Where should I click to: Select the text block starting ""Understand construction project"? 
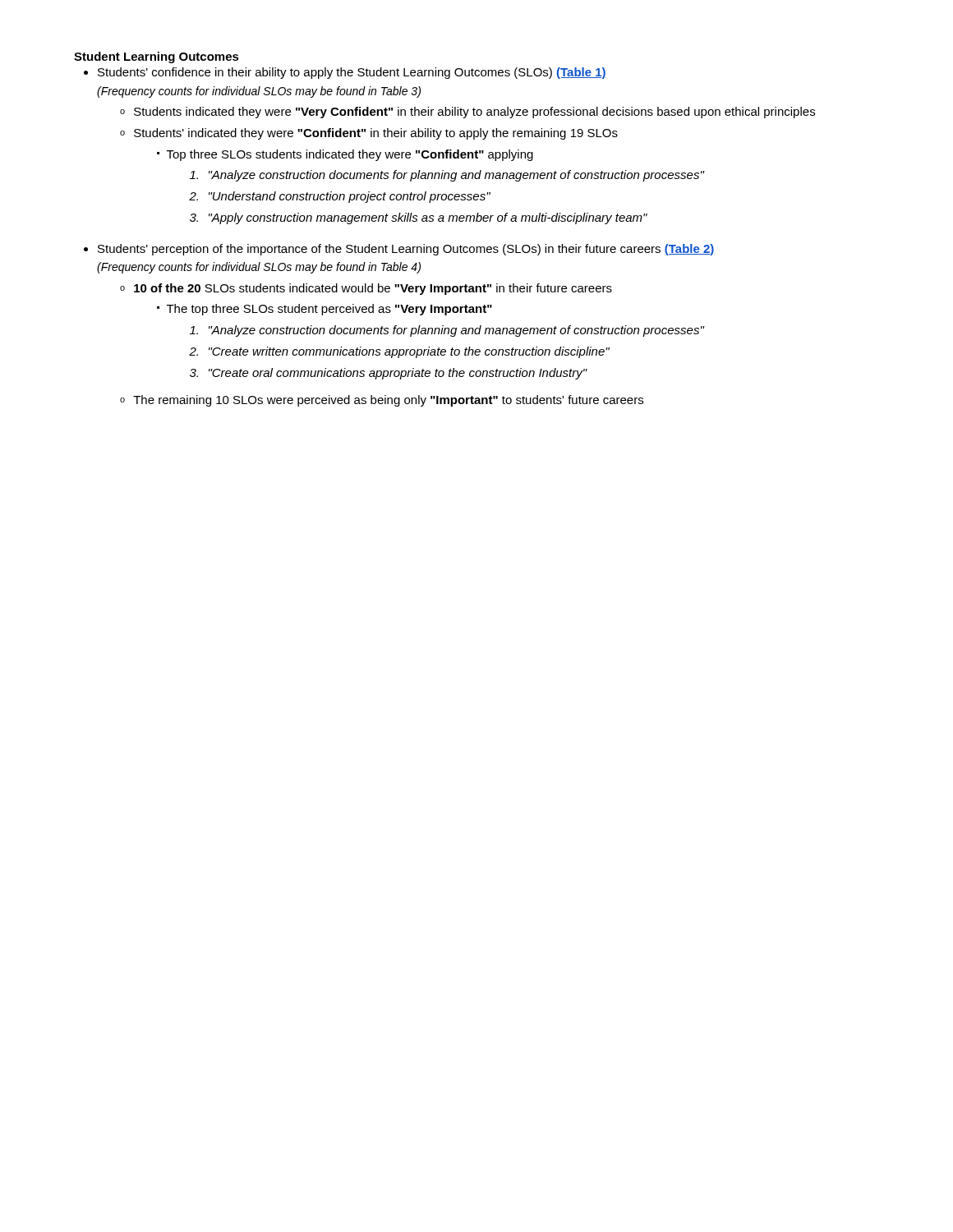pyautogui.click(x=349, y=196)
